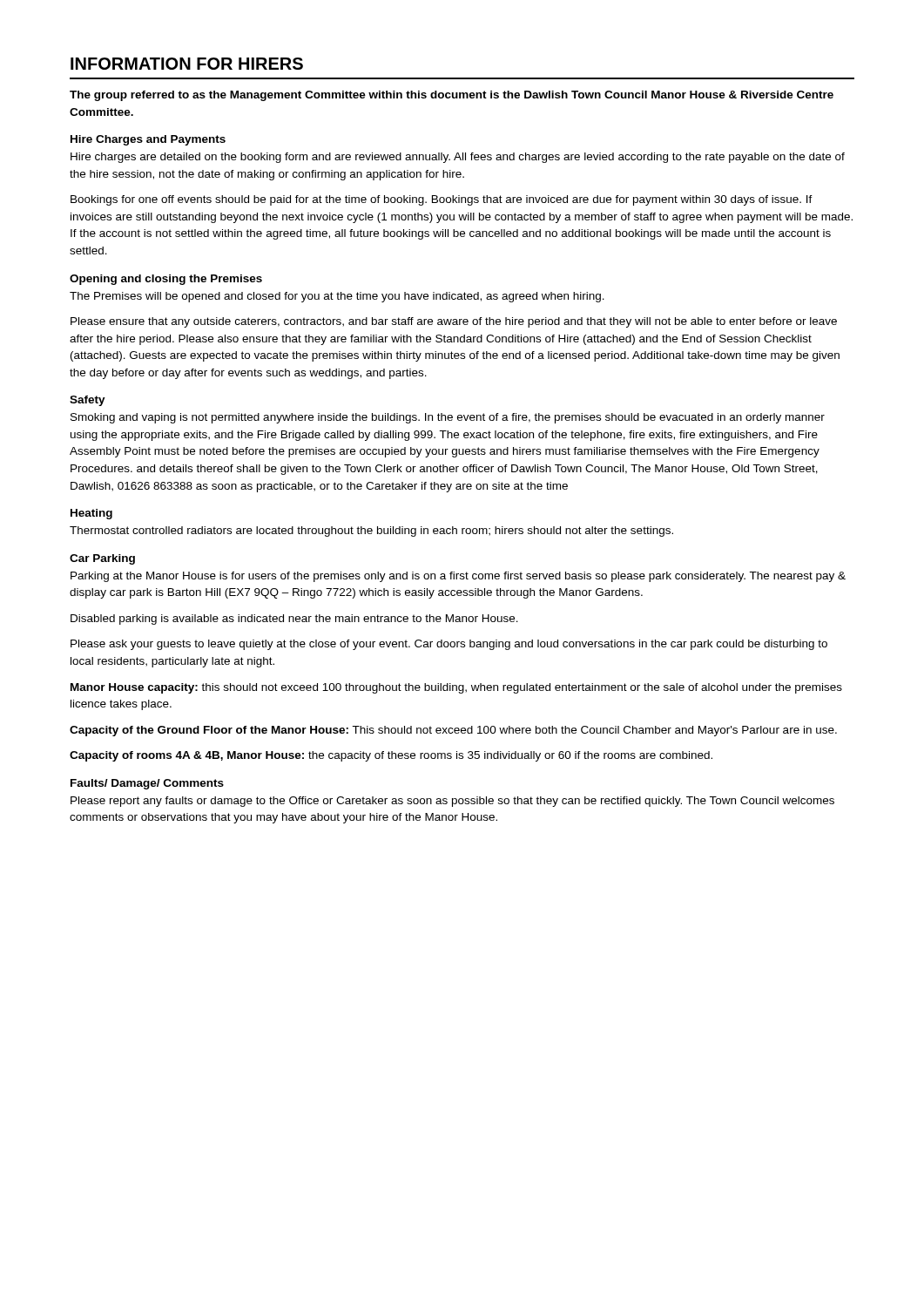Find the block on this page that starts "Capacity of rooms 4A & 4B,"
The width and height of the screenshot is (924, 1307).
point(392,755)
